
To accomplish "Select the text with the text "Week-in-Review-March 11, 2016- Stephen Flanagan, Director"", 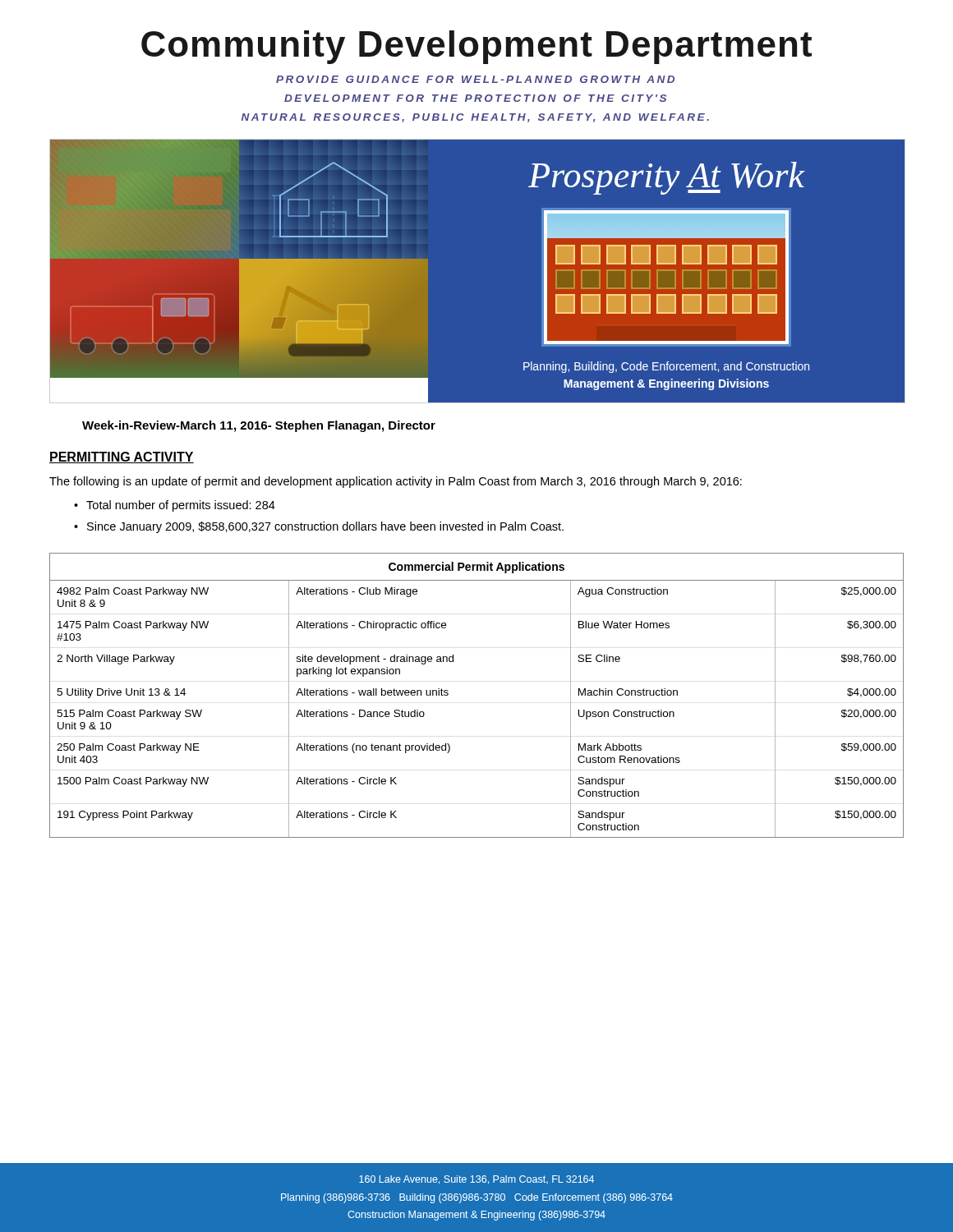I will [x=259, y=426].
